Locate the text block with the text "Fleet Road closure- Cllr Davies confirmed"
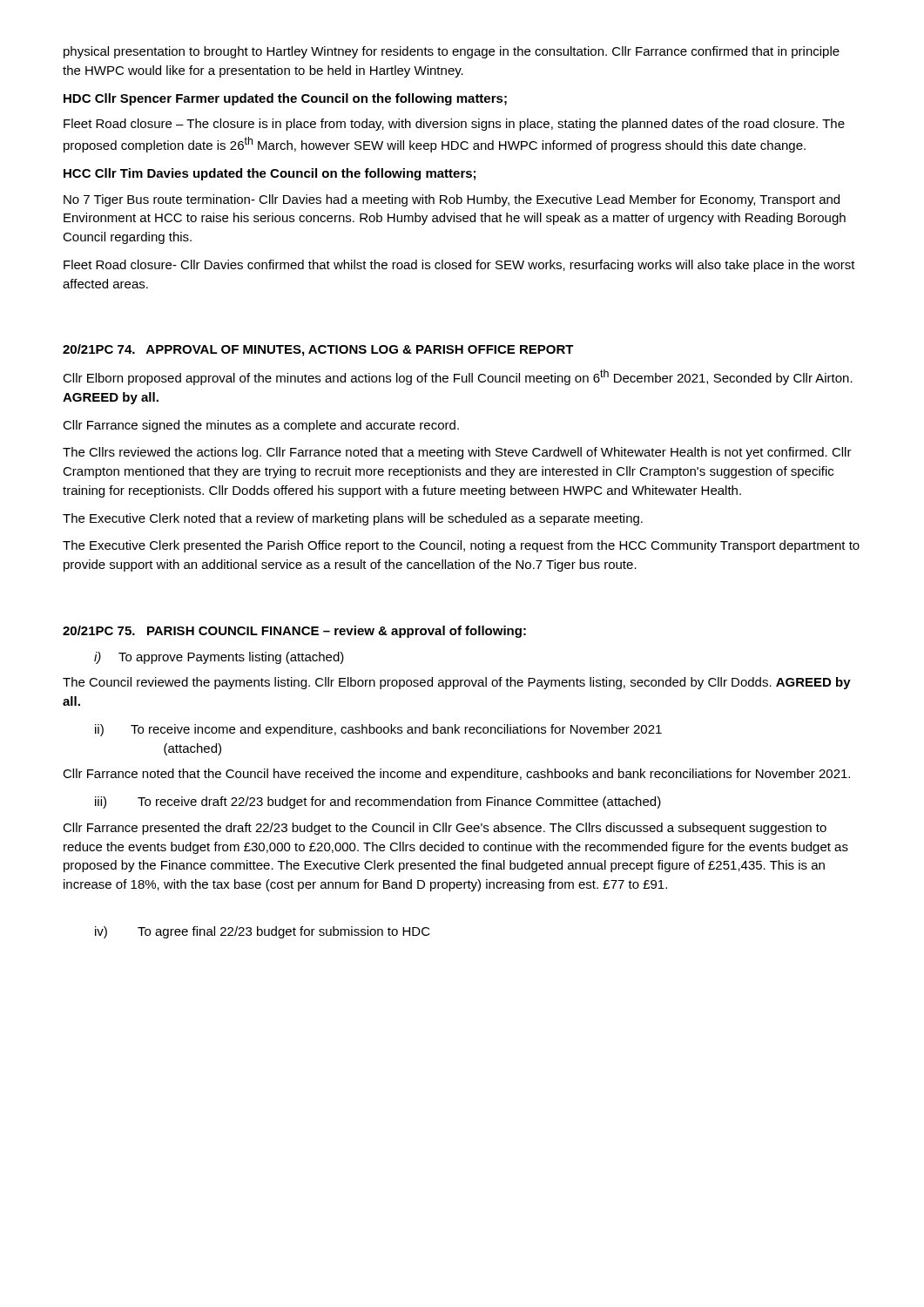Image resolution: width=924 pixels, height=1307 pixels. [x=462, y=274]
